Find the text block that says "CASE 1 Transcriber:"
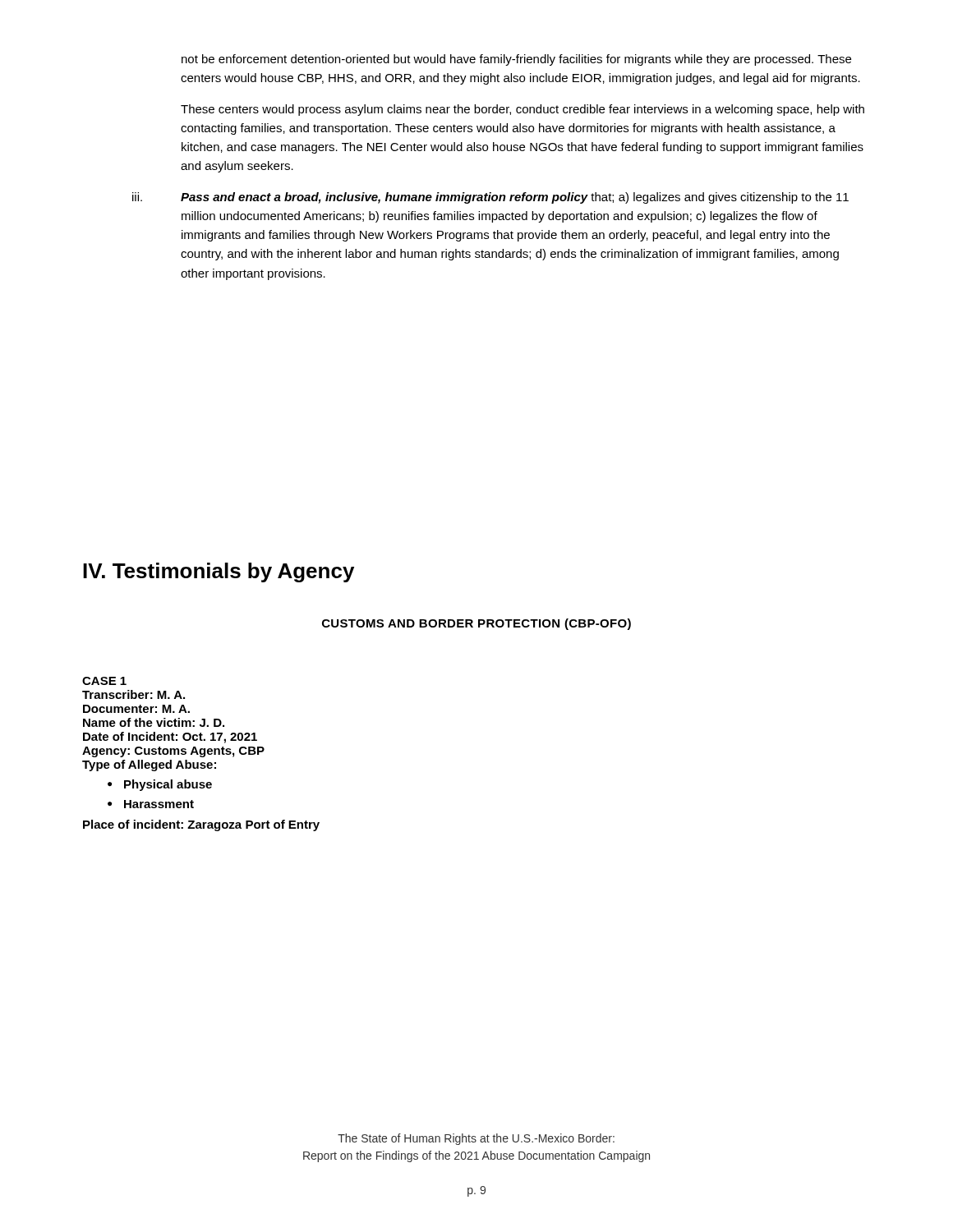This screenshot has height=1232, width=953. (104, 681)
